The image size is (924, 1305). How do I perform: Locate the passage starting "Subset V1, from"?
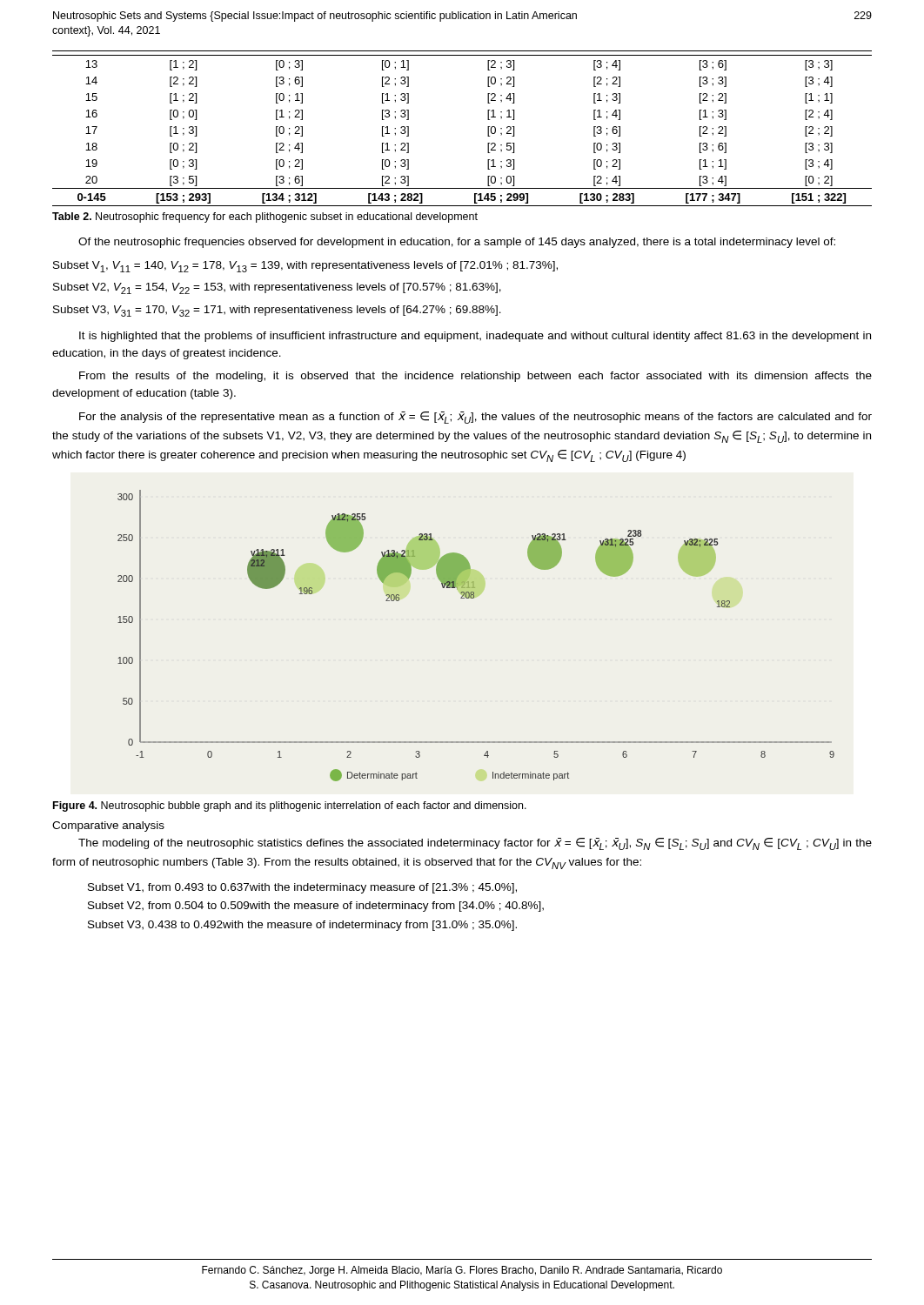(x=302, y=886)
